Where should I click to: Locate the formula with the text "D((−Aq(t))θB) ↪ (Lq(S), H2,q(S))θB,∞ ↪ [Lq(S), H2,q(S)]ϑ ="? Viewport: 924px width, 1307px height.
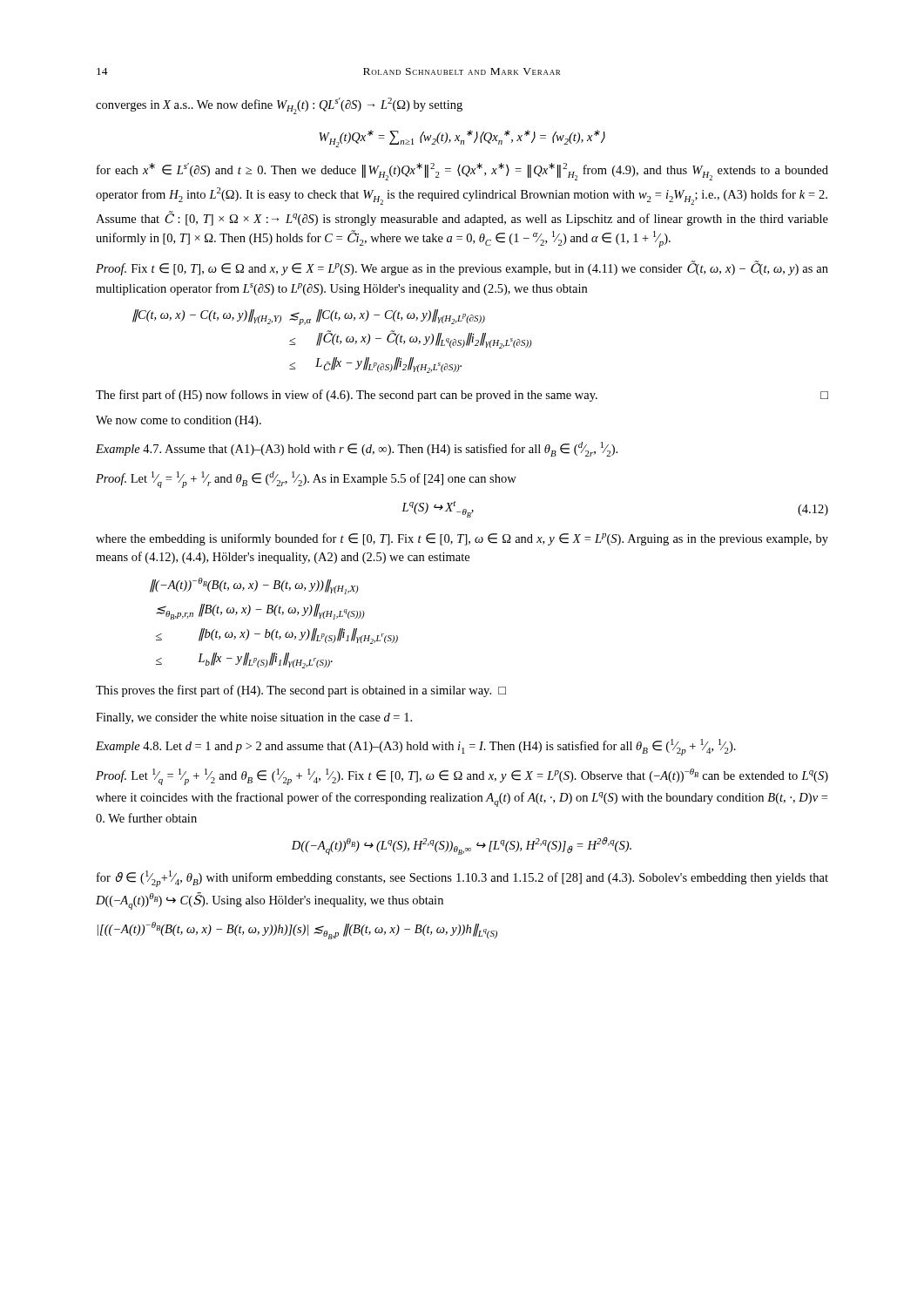[462, 846]
